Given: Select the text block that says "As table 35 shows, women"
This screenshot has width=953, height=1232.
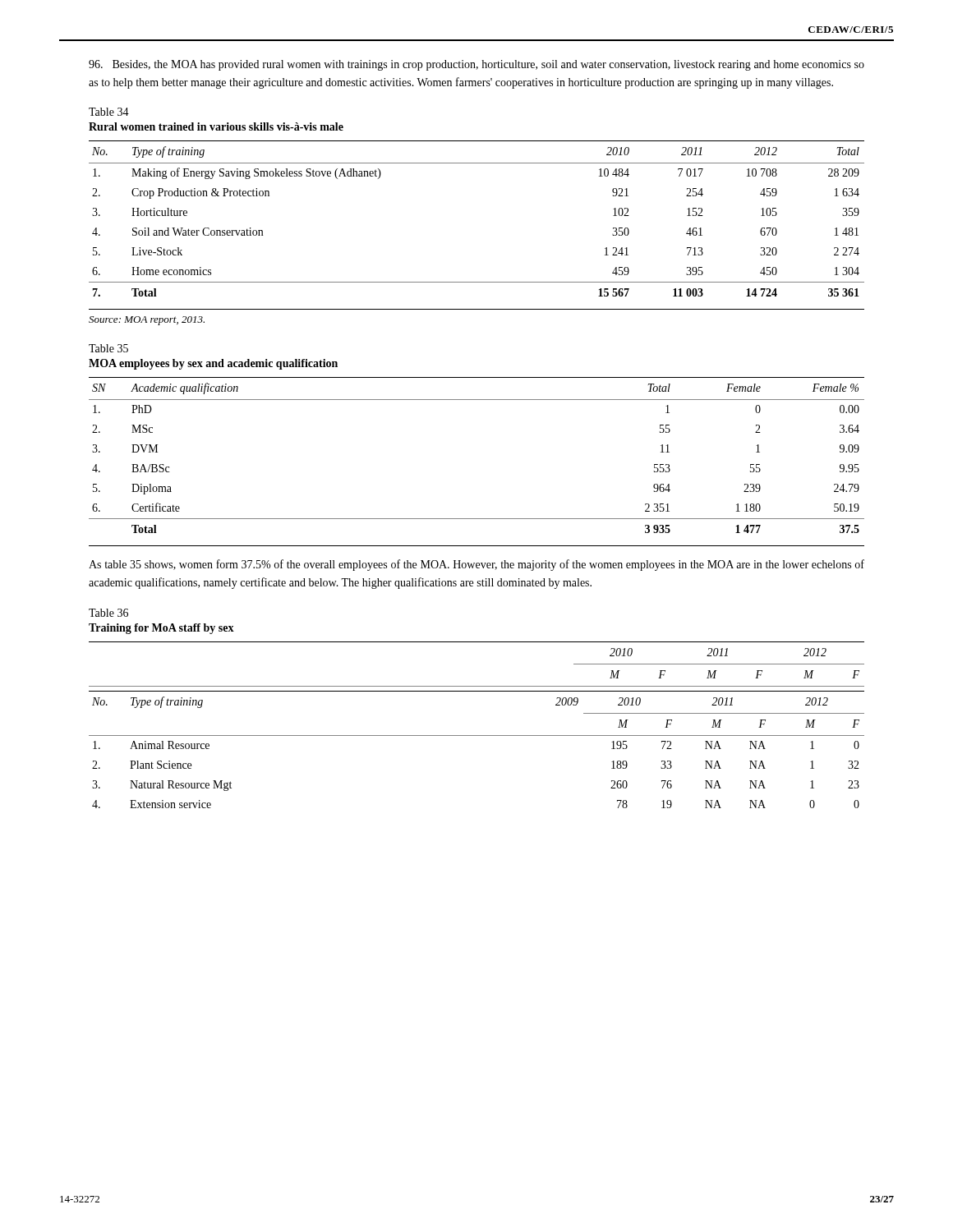Looking at the screenshot, I should tap(476, 574).
